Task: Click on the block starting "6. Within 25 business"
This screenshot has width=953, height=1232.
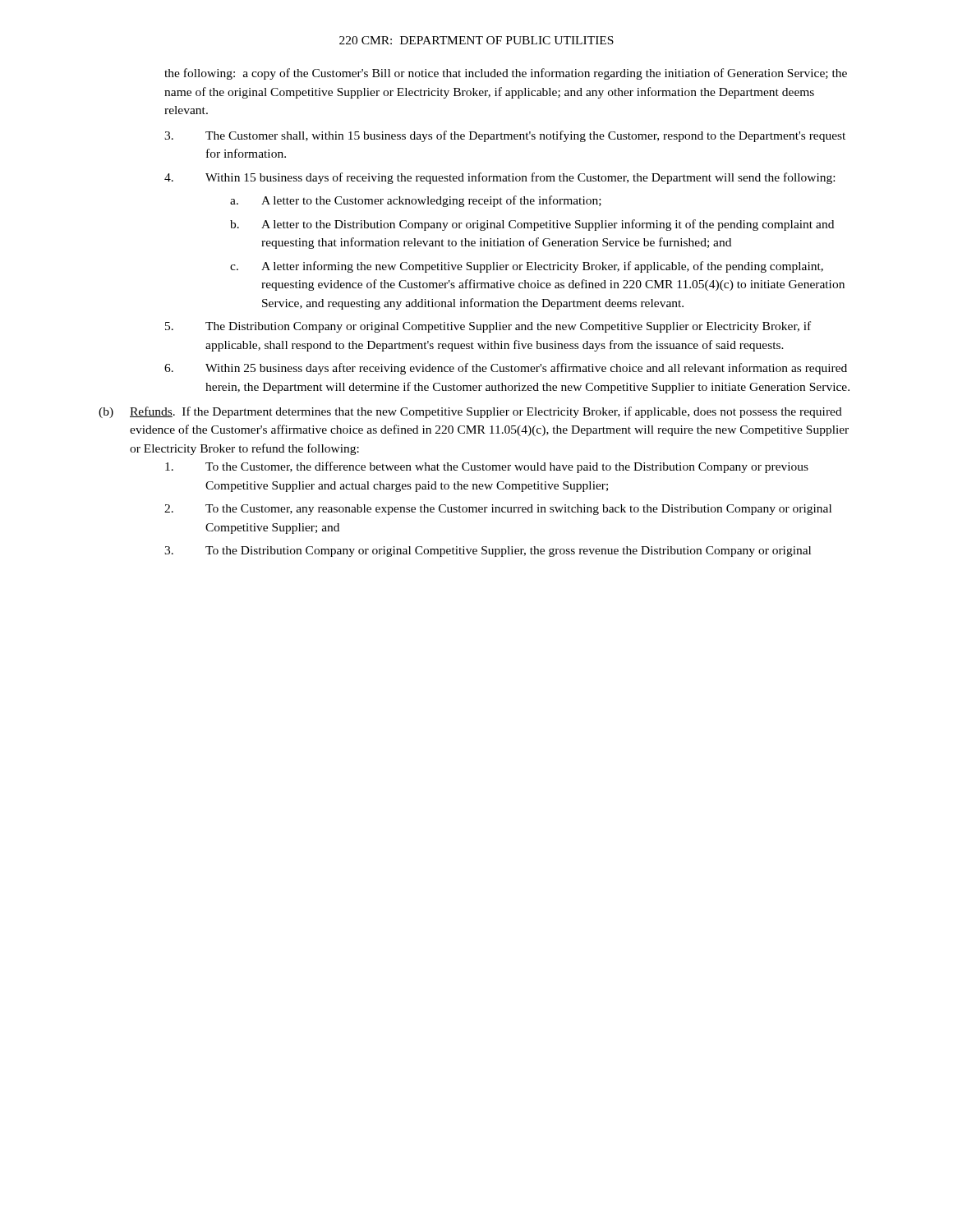Action: tap(509, 377)
